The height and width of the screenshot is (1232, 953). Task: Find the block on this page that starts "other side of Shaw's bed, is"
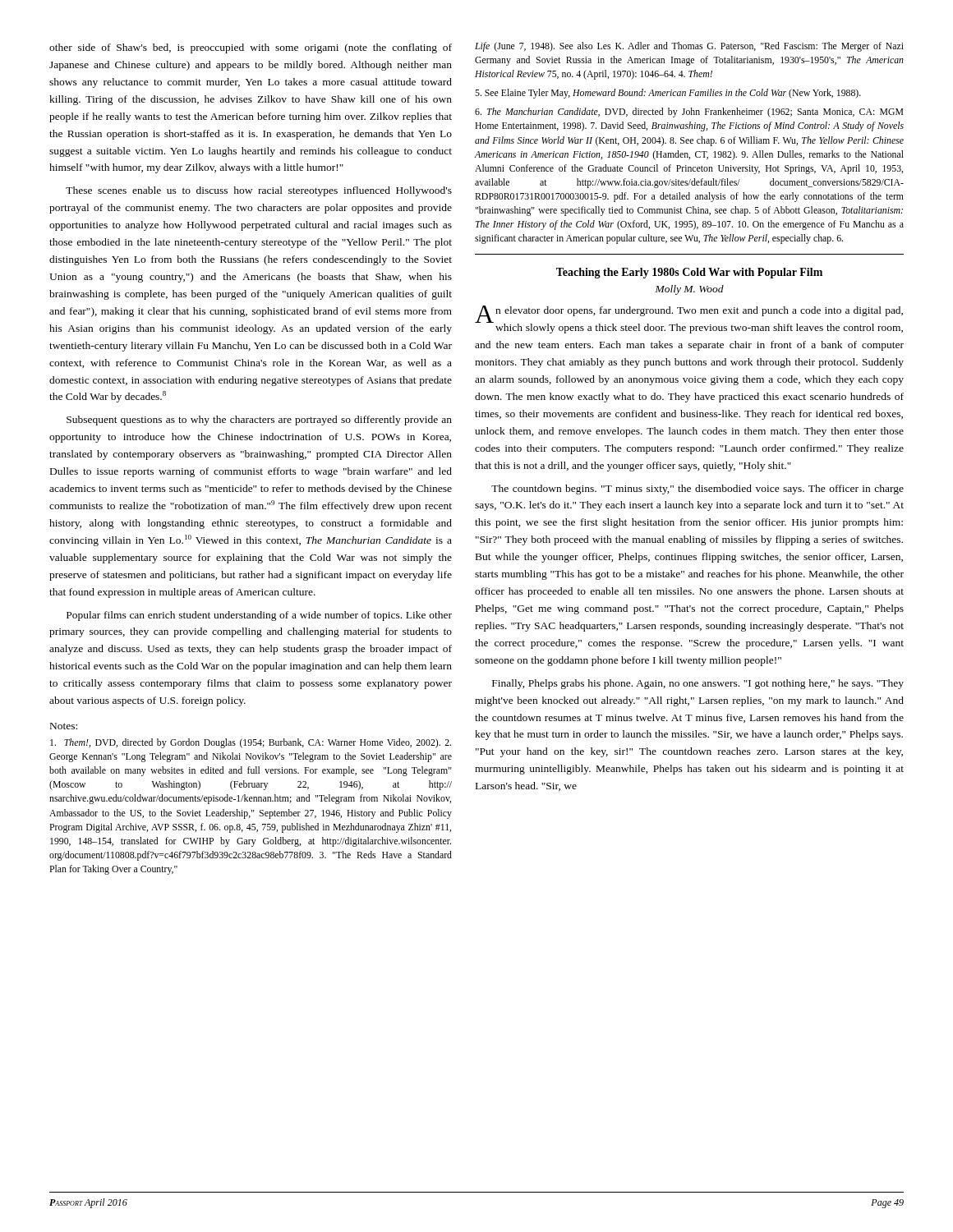point(251,108)
